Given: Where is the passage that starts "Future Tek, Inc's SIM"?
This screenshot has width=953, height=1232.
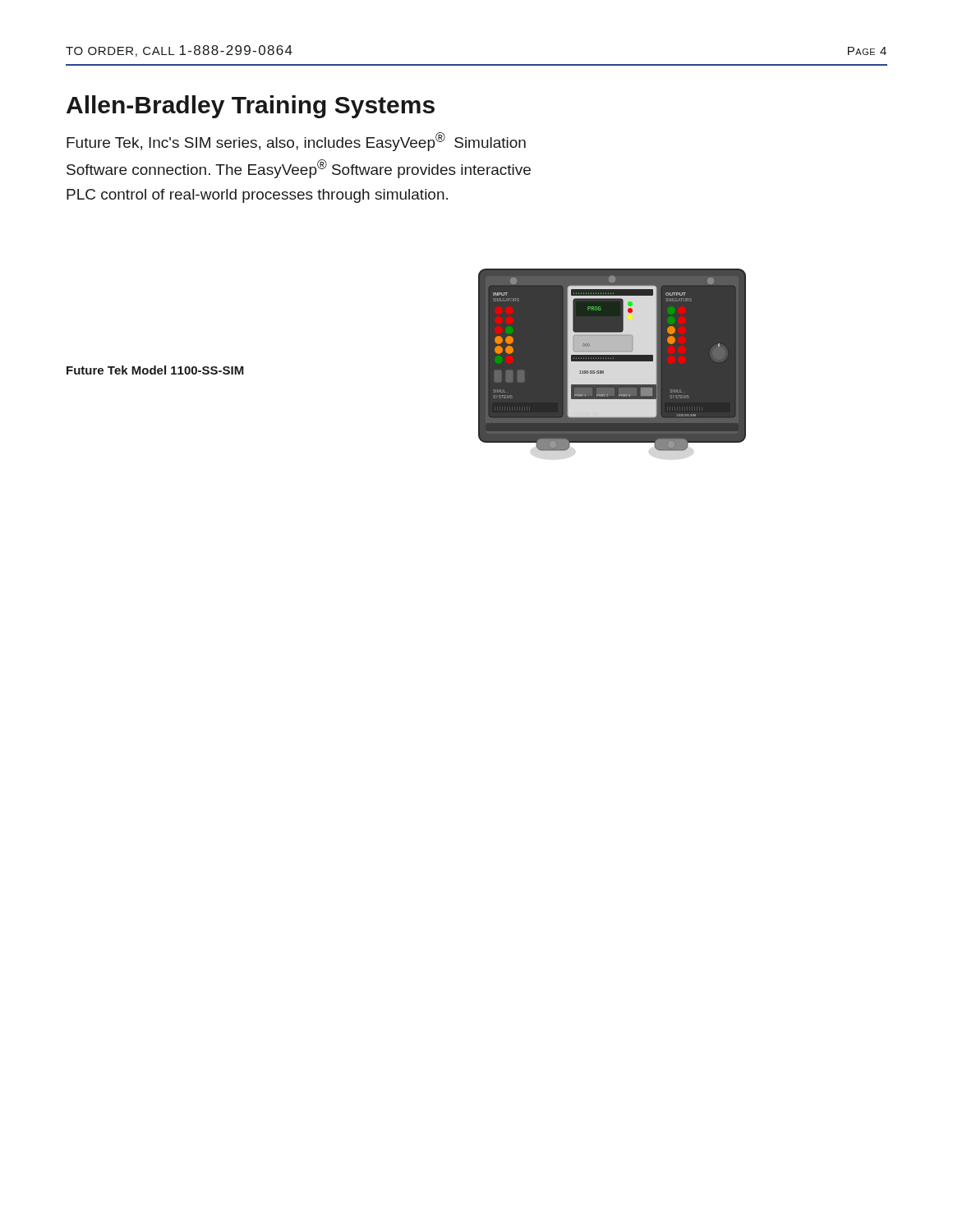Looking at the screenshot, I should (299, 167).
